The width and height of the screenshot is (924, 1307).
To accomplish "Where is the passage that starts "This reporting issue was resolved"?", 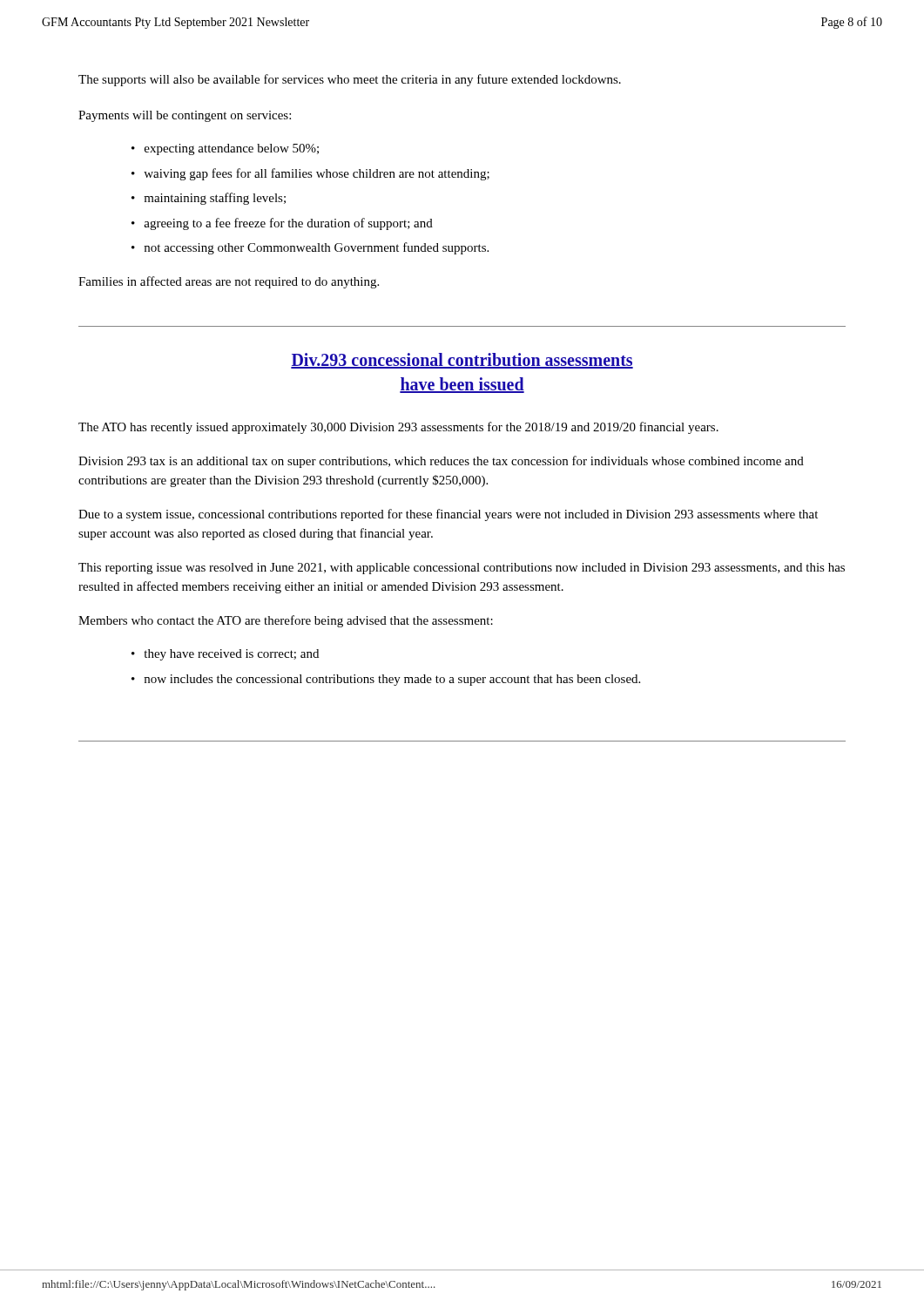I will (x=462, y=577).
